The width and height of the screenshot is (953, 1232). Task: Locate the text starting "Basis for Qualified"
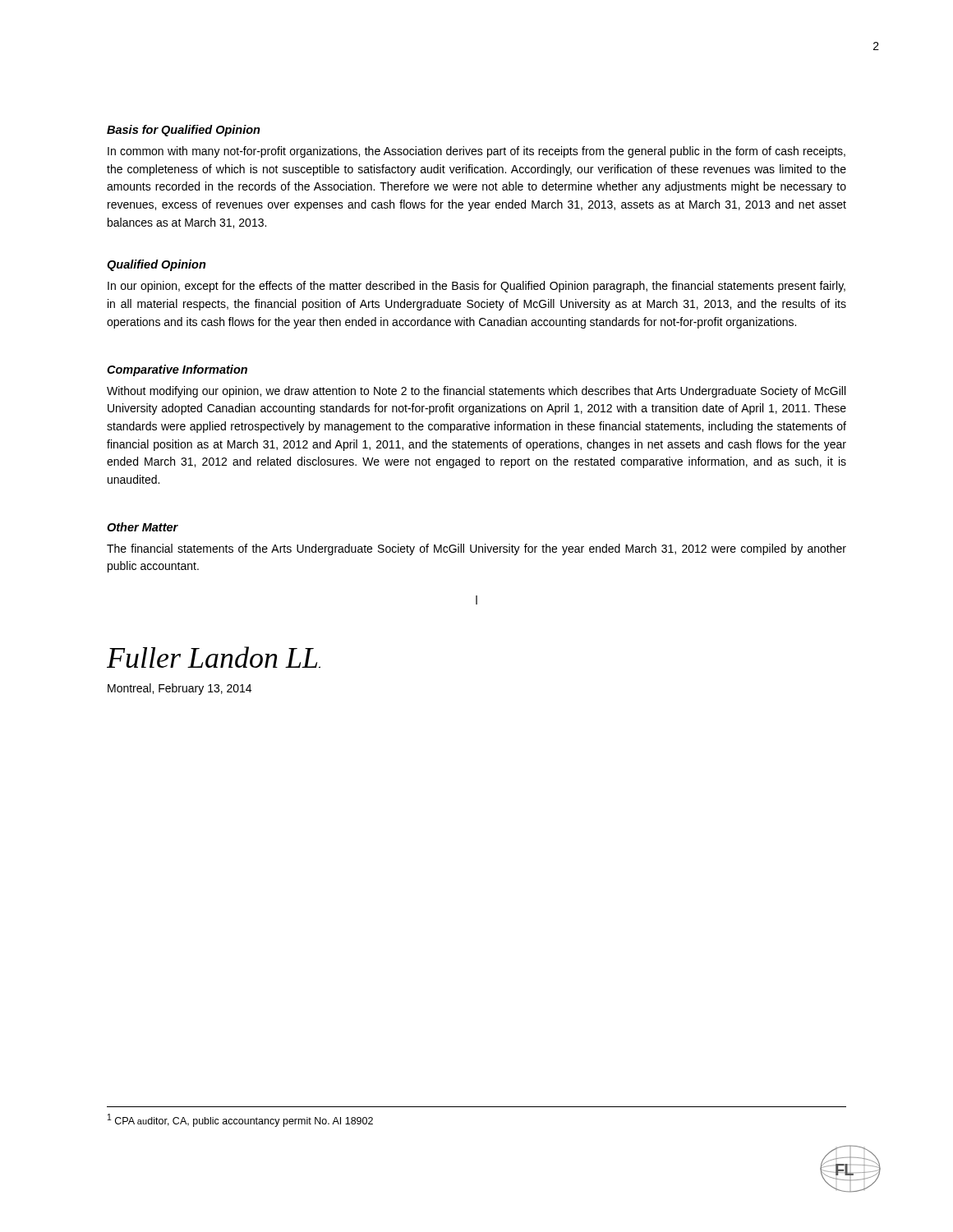click(184, 130)
